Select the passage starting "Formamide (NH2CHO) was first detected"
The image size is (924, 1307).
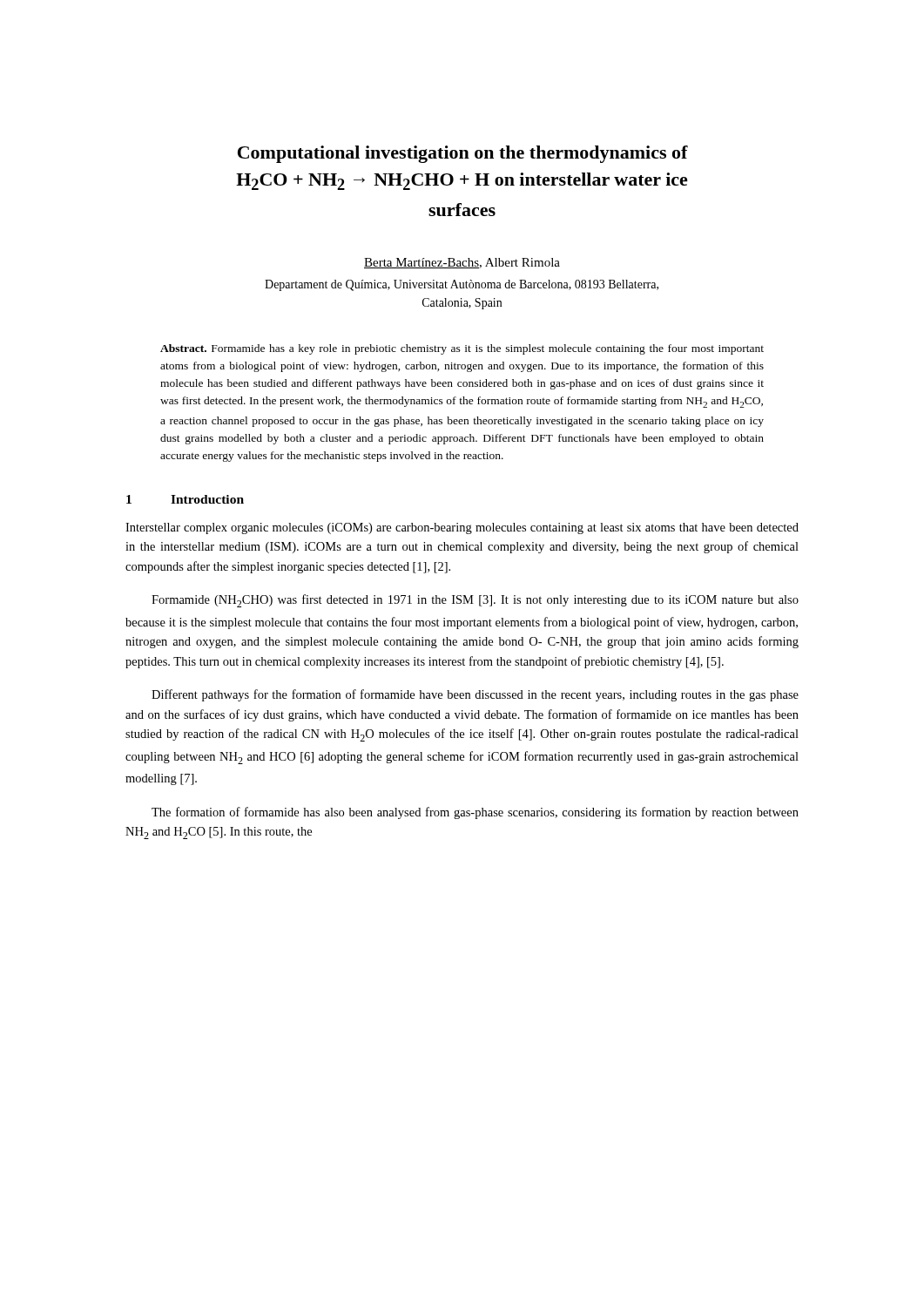click(x=462, y=630)
